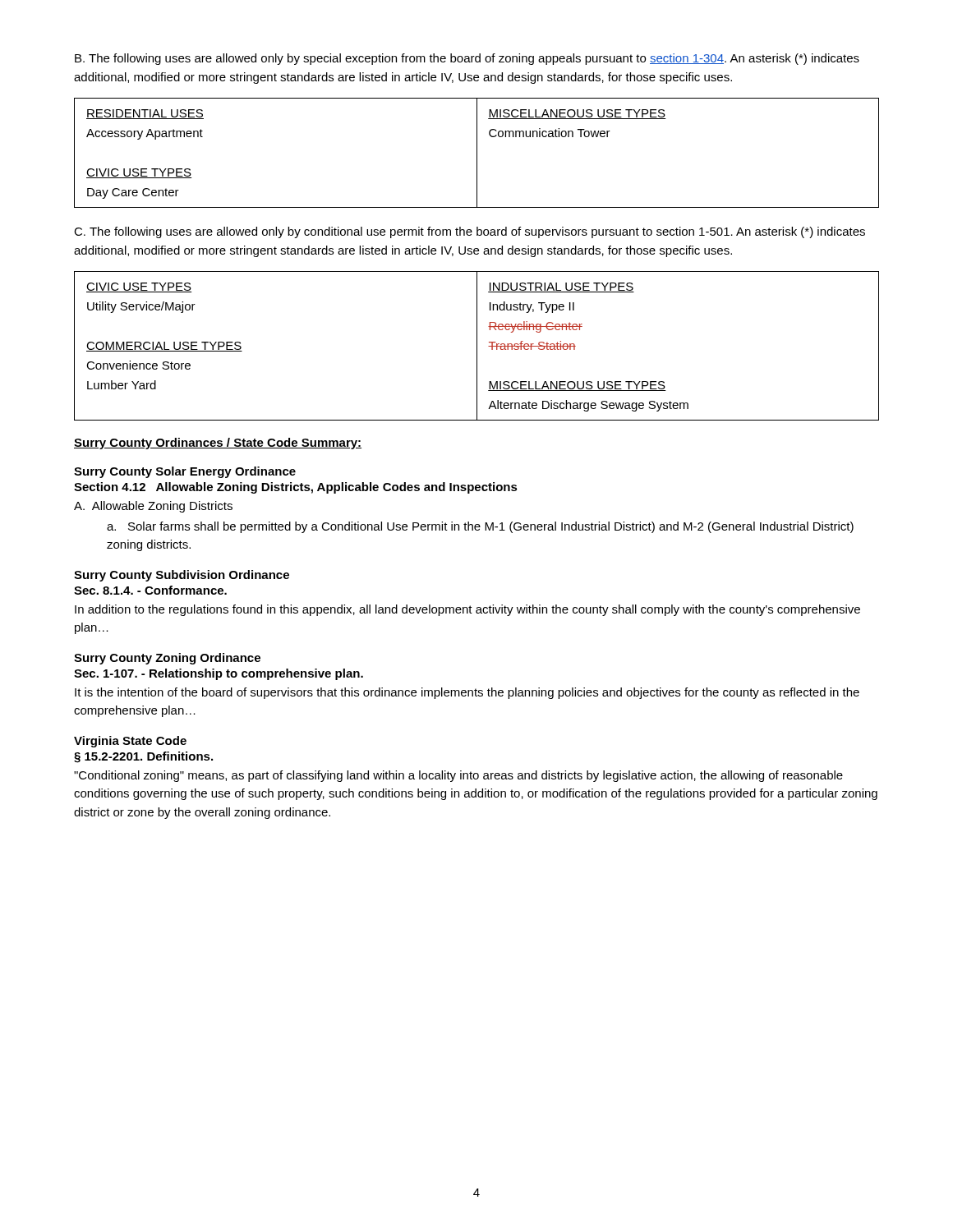Locate the section header that opens with "Sec. 1-107. - Relationship"

pos(219,673)
